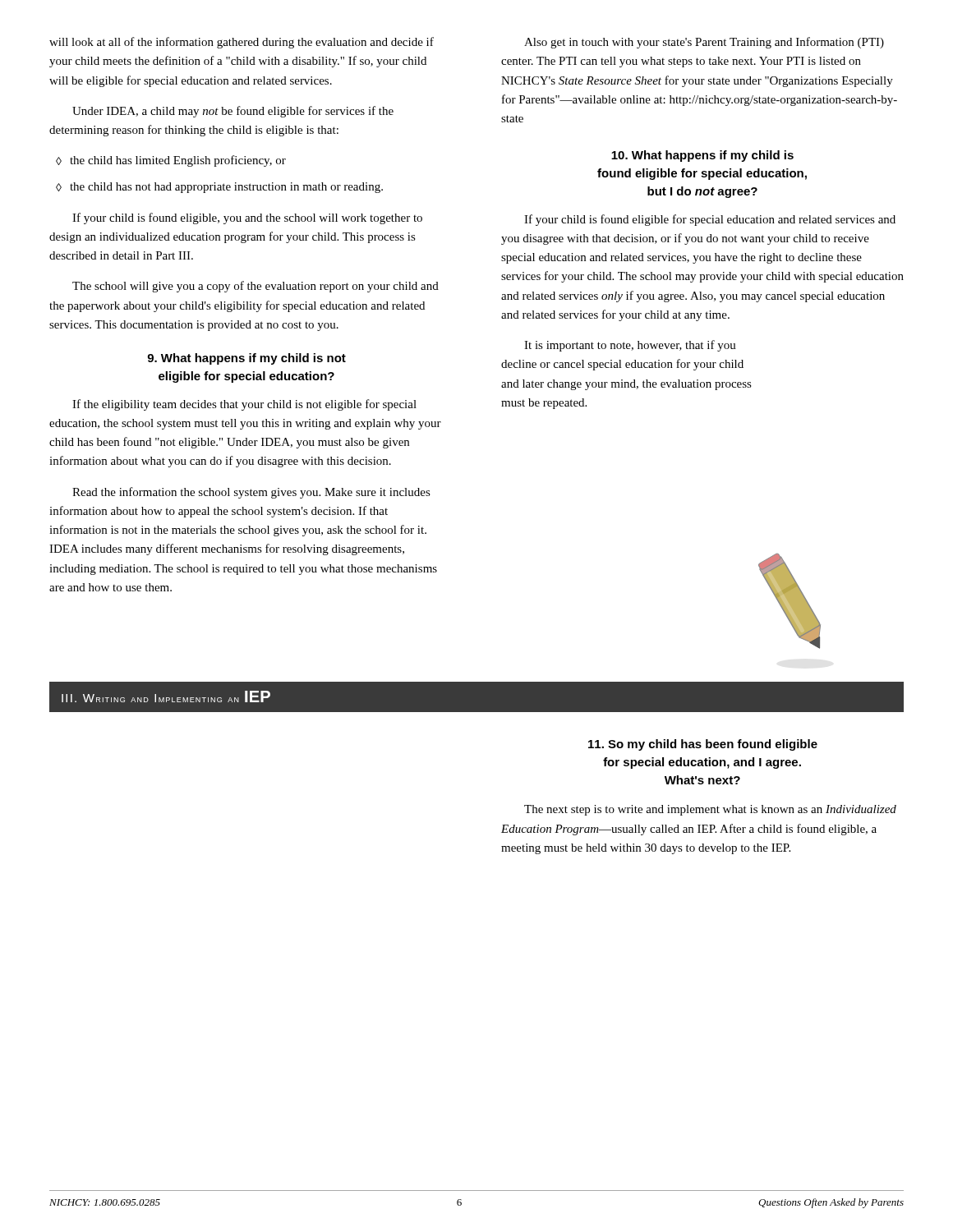
Task: Select the text starting "The school will give you a copy"
Action: point(246,306)
